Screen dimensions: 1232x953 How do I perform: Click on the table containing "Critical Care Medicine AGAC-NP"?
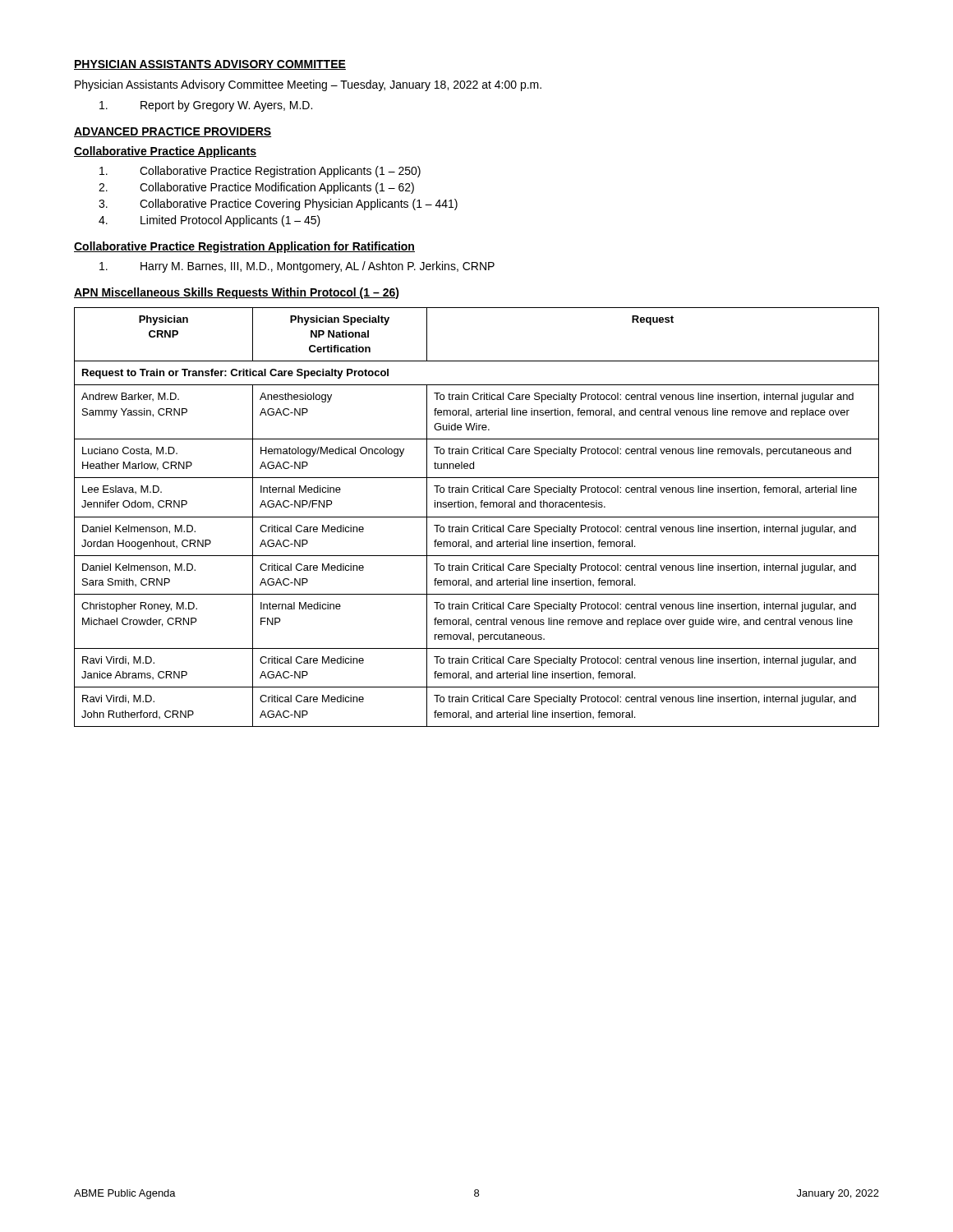pos(476,517)
